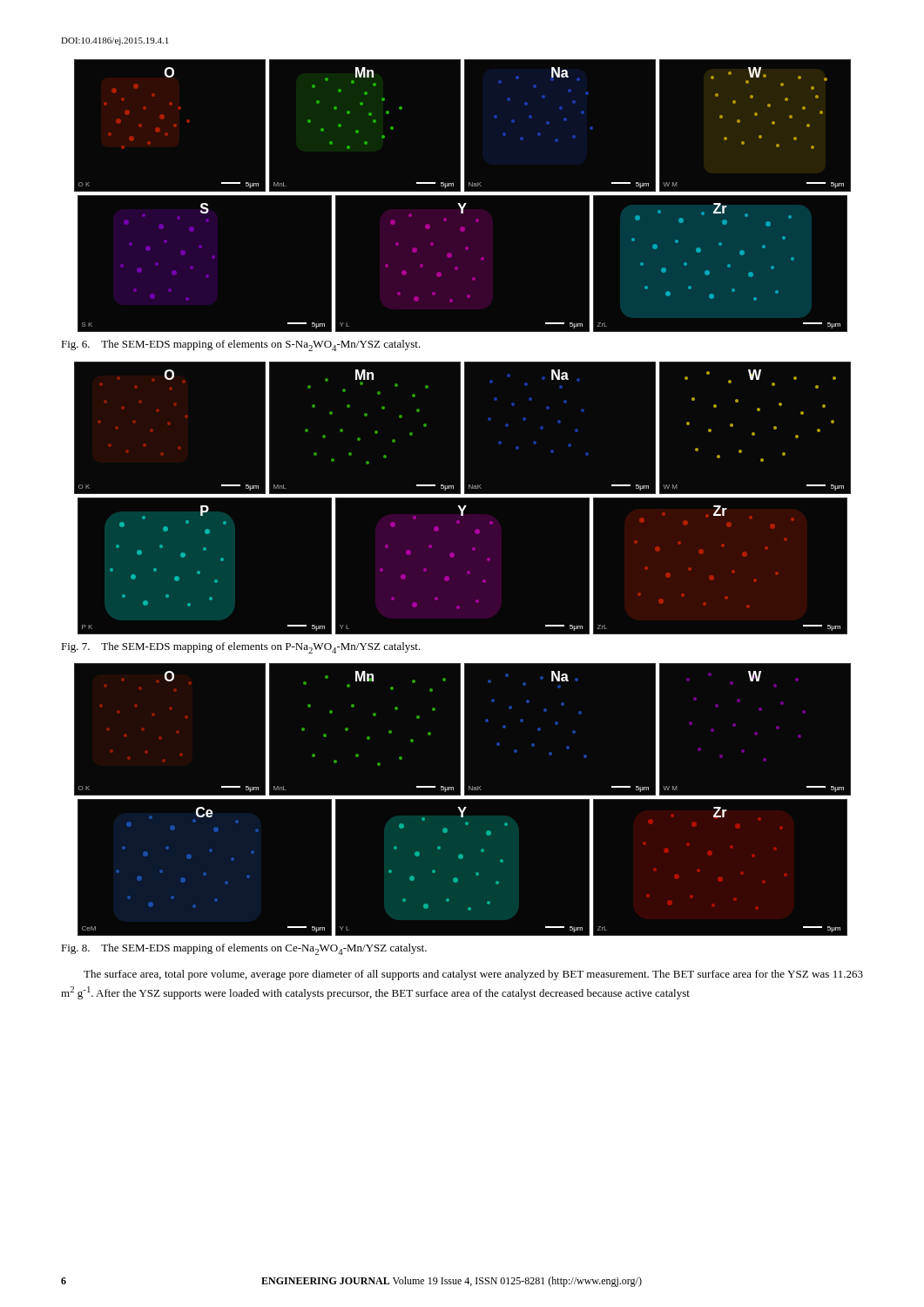Point to the caption beginning "Fig. 6. The"
924x1307 pixels.
[241, 345]
